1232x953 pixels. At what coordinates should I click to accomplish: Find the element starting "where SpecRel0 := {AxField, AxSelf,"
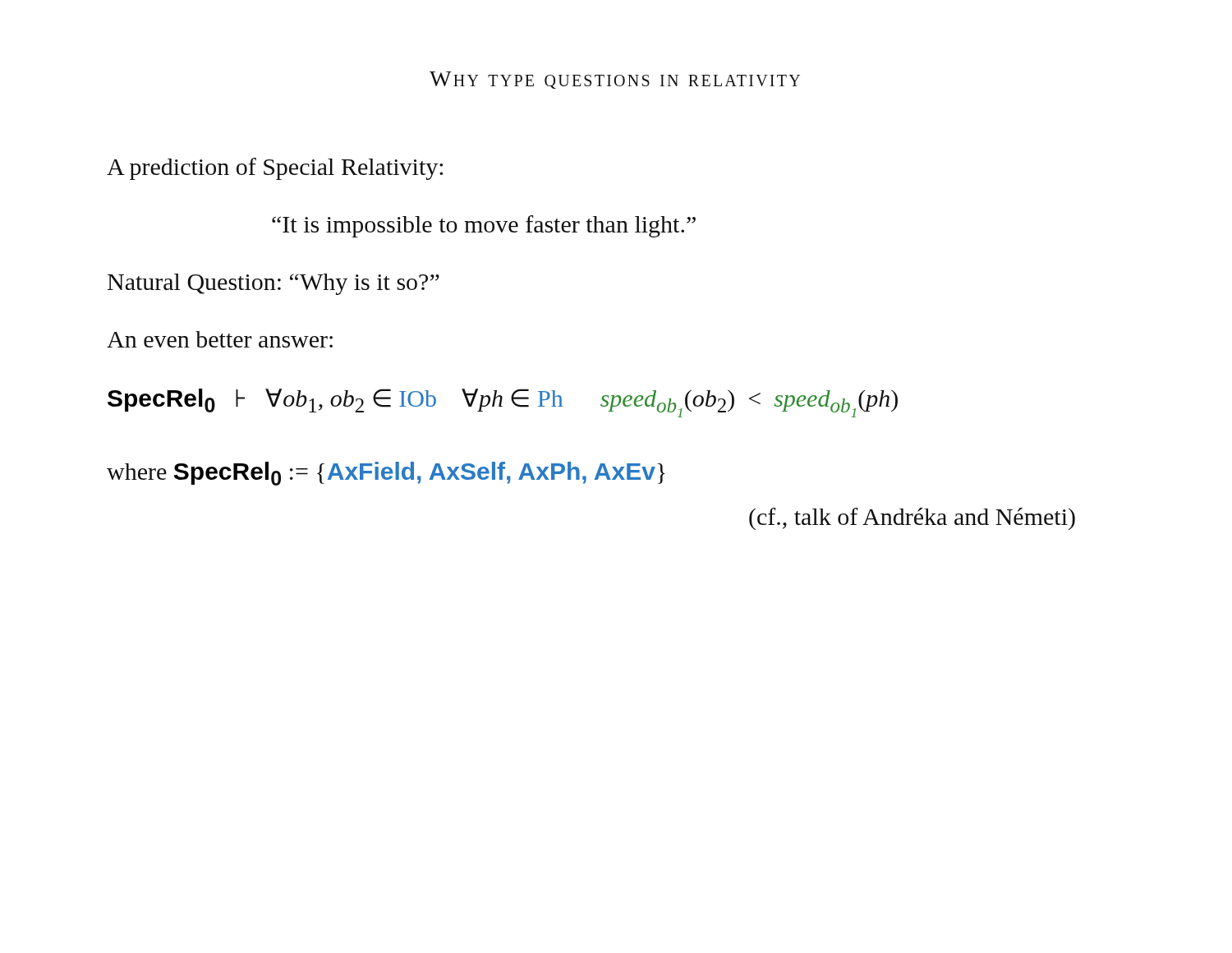point(387,474)
